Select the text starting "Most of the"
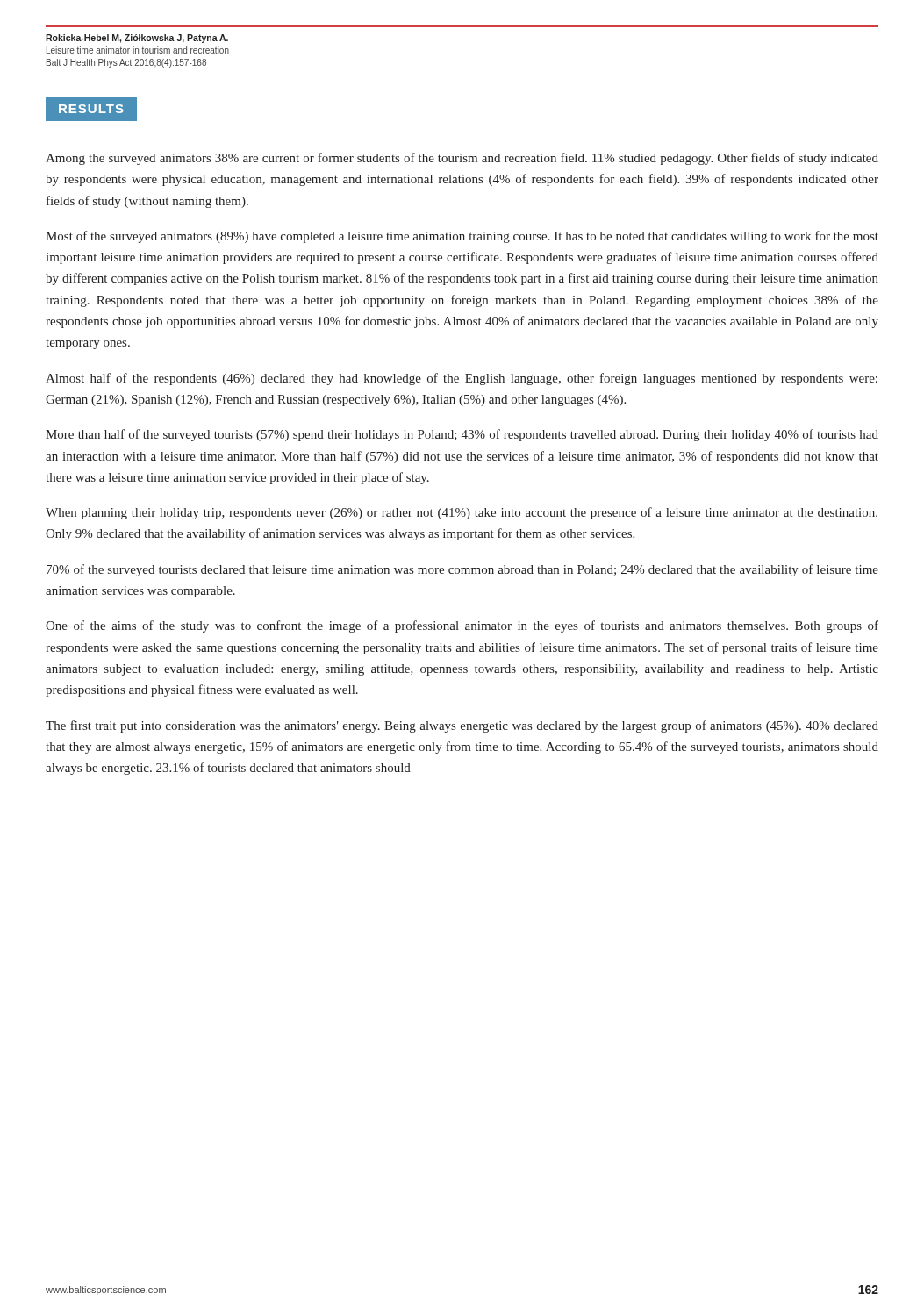 point(462,289)
